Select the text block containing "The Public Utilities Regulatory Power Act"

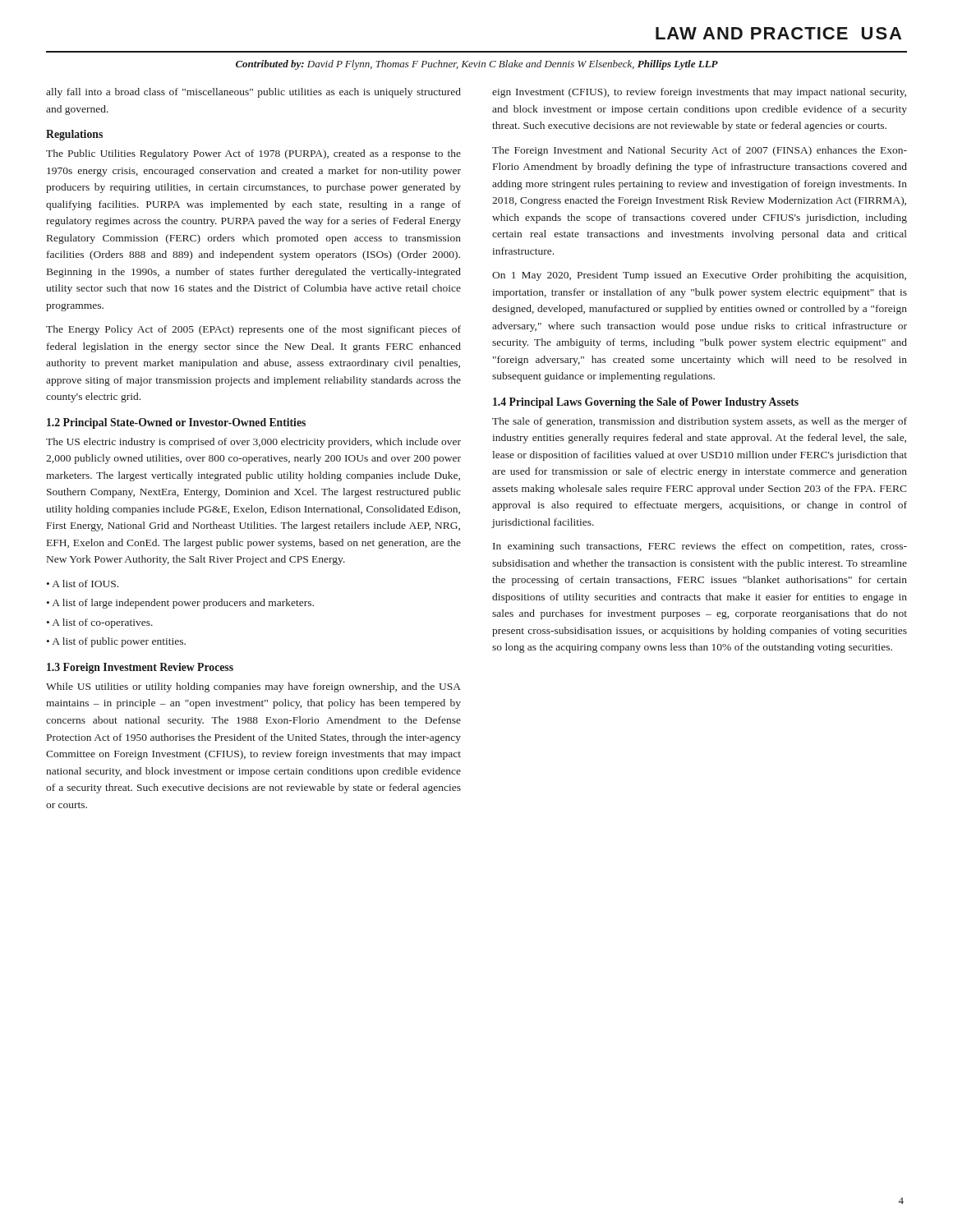(x=253, y=230)
